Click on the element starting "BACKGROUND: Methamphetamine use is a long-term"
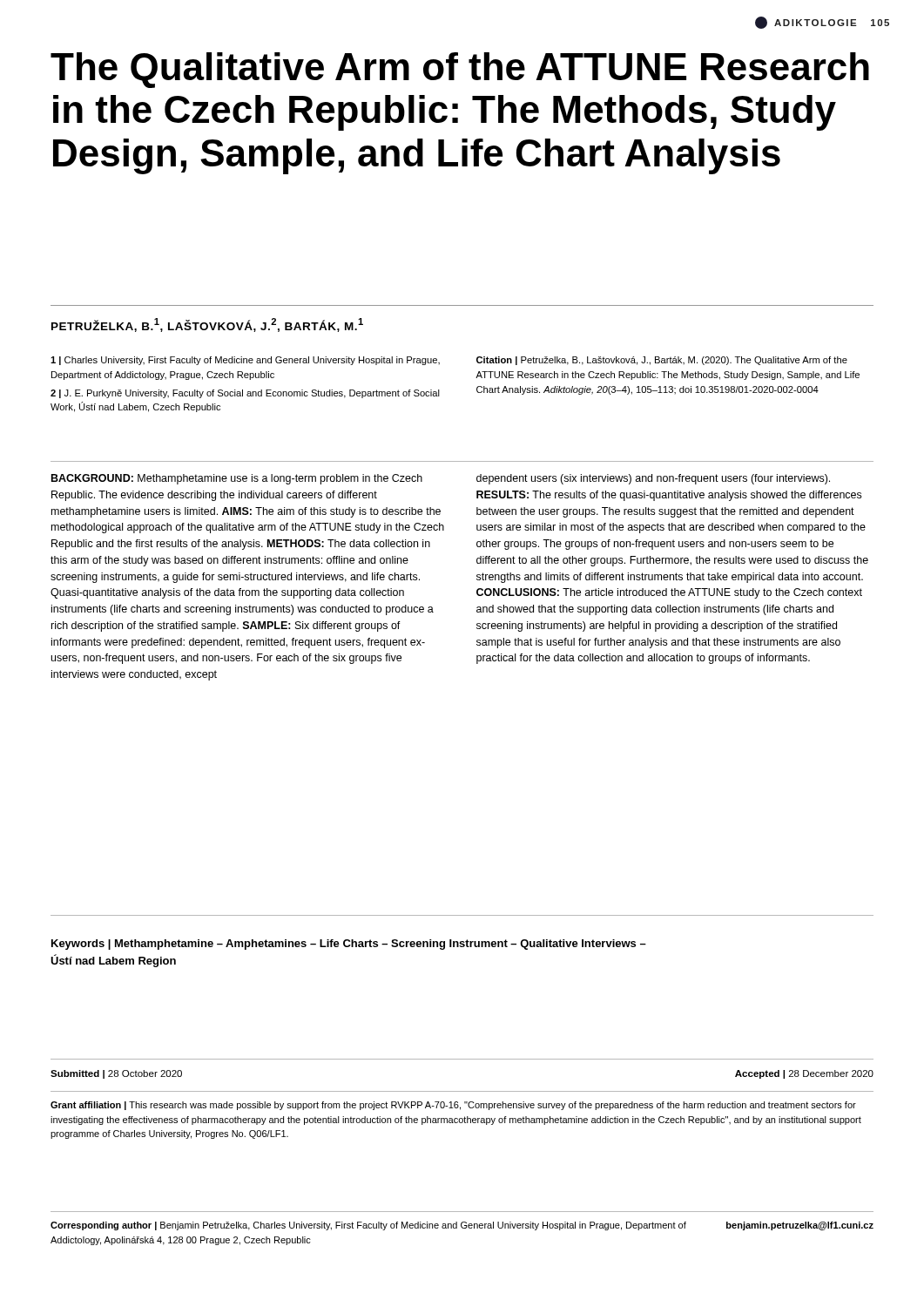 click(249, 577)
